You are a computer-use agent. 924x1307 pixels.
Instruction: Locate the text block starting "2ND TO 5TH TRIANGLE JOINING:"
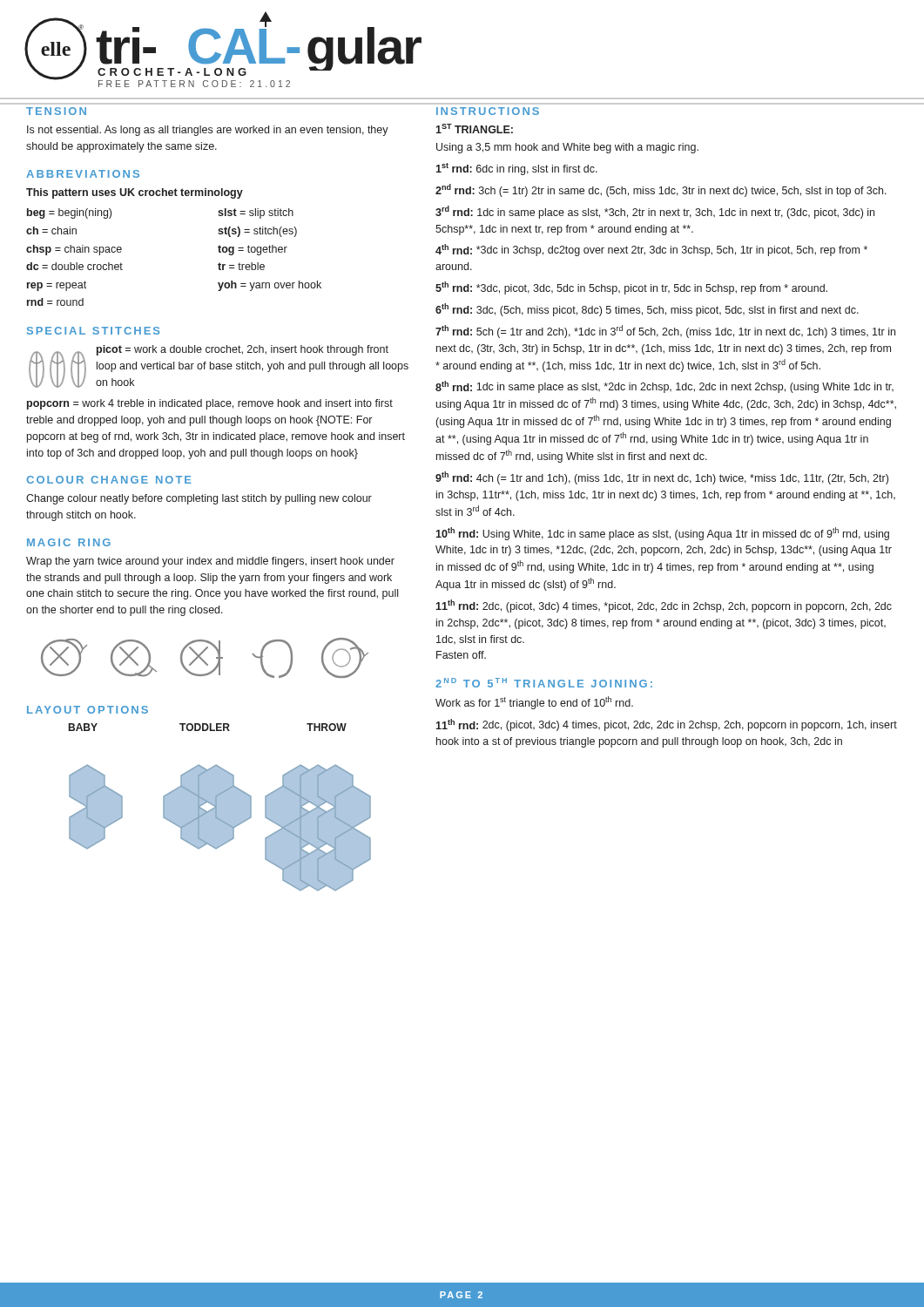point(545,683)
